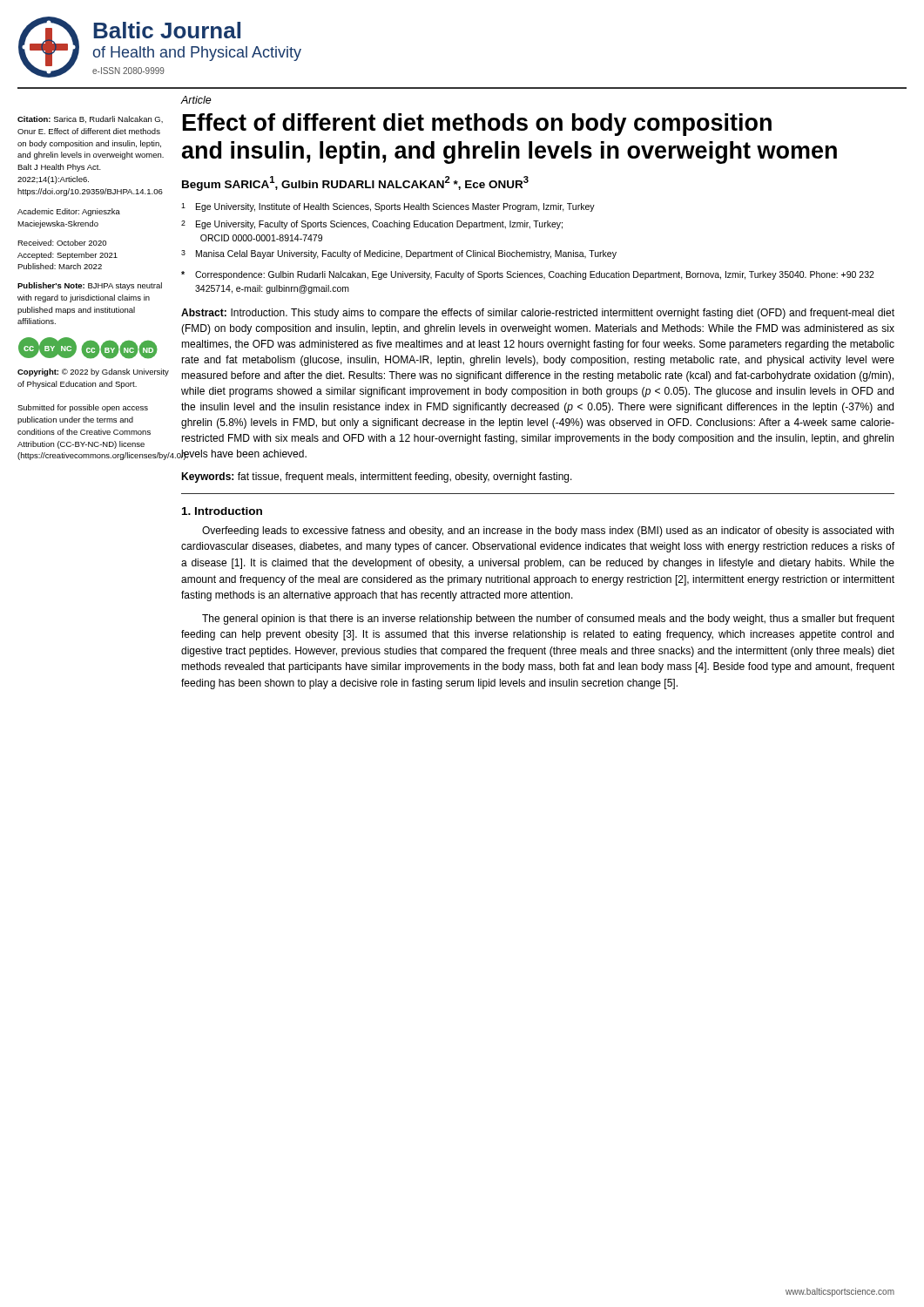Find the block on this page that starts "Publisher's Note: BJHPA stays neutral with"
Image resolution: width=924 pixels, height=1307 pixels.
(90, 304)
